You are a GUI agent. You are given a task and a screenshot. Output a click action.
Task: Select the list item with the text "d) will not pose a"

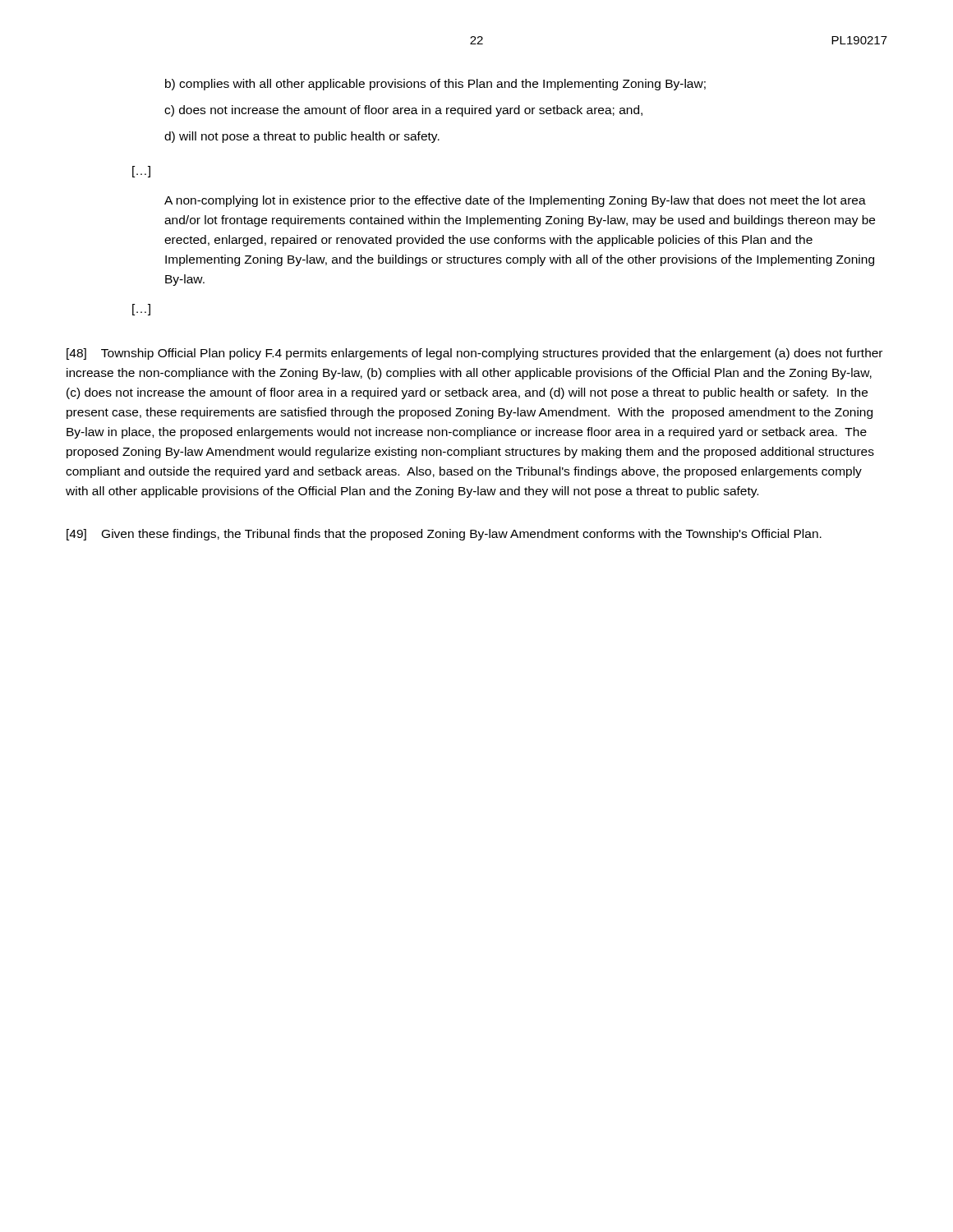click(302, 136)
